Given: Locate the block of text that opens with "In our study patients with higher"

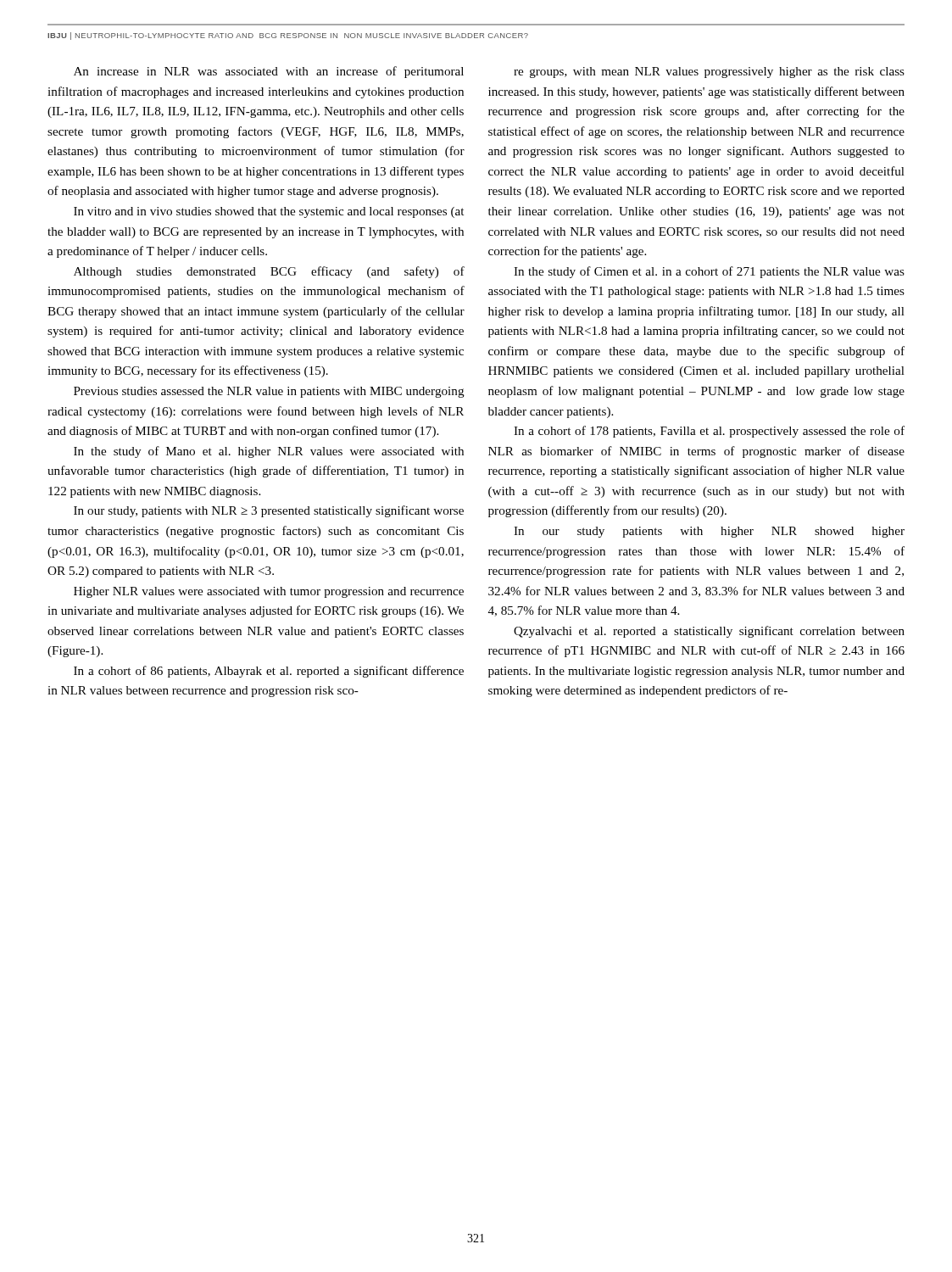Looking at the screenshot, I should pos(696,571).
